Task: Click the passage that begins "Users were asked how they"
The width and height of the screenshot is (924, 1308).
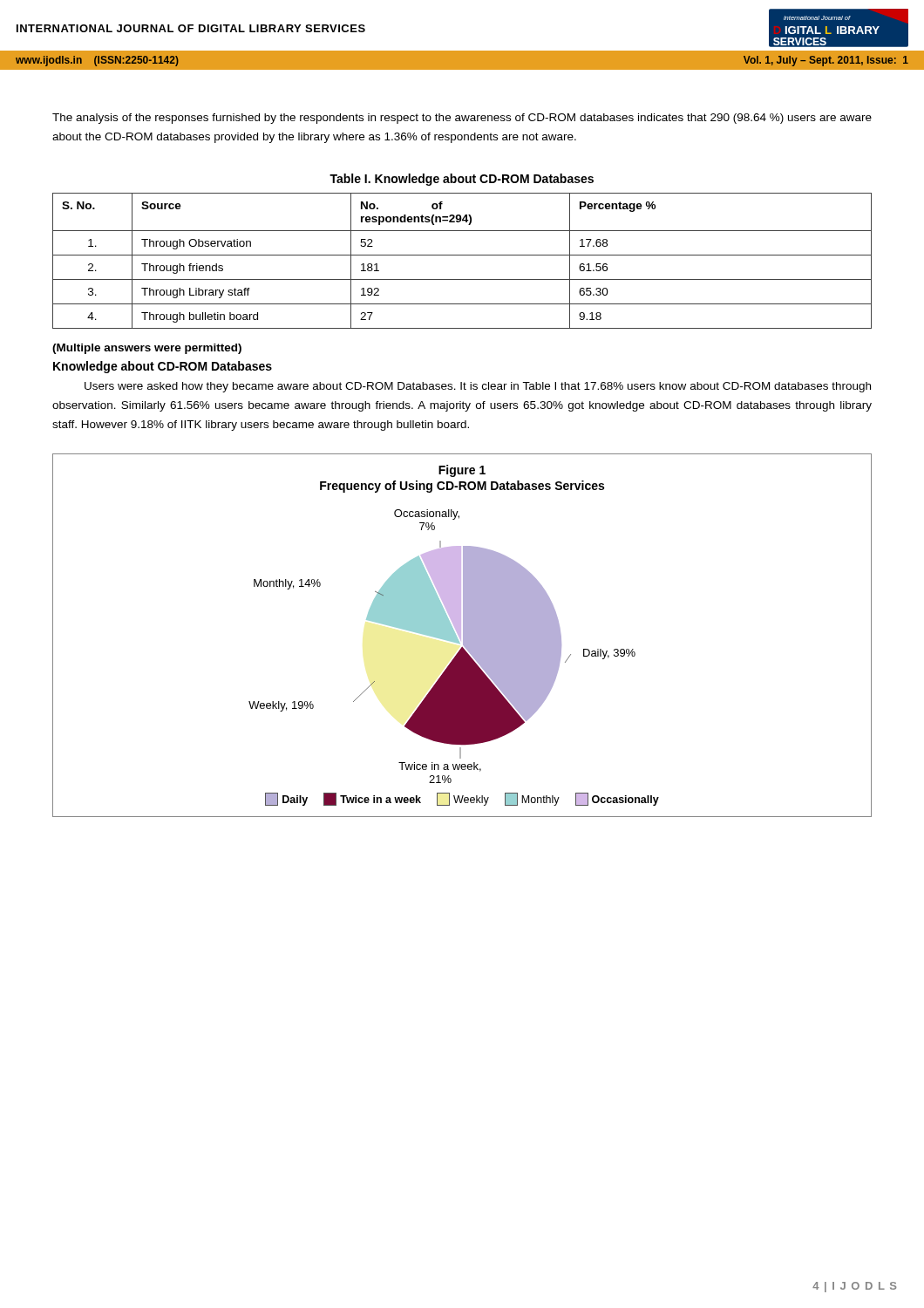Action: (462, 405)
